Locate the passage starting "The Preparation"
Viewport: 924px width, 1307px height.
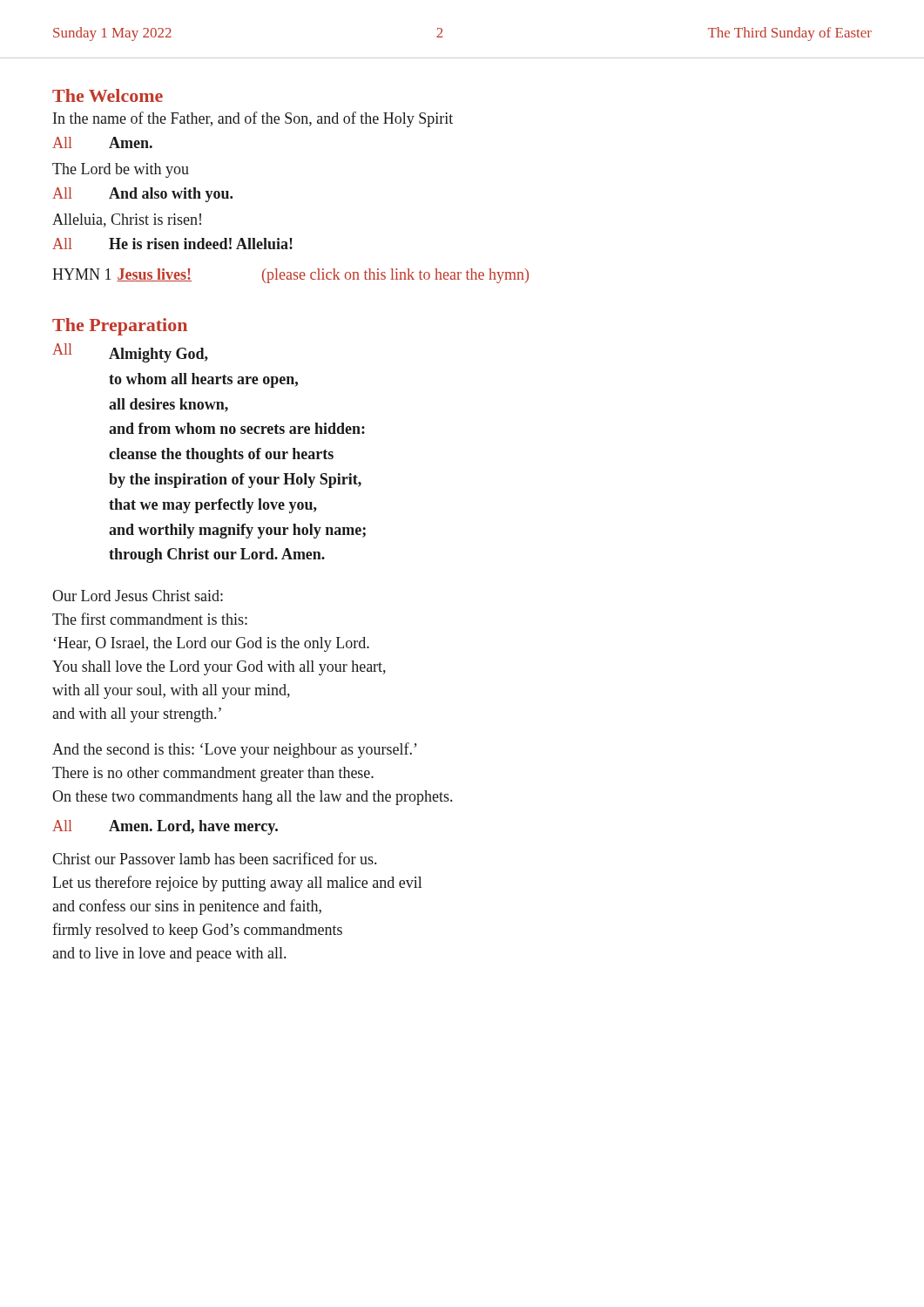coord(120,325)
